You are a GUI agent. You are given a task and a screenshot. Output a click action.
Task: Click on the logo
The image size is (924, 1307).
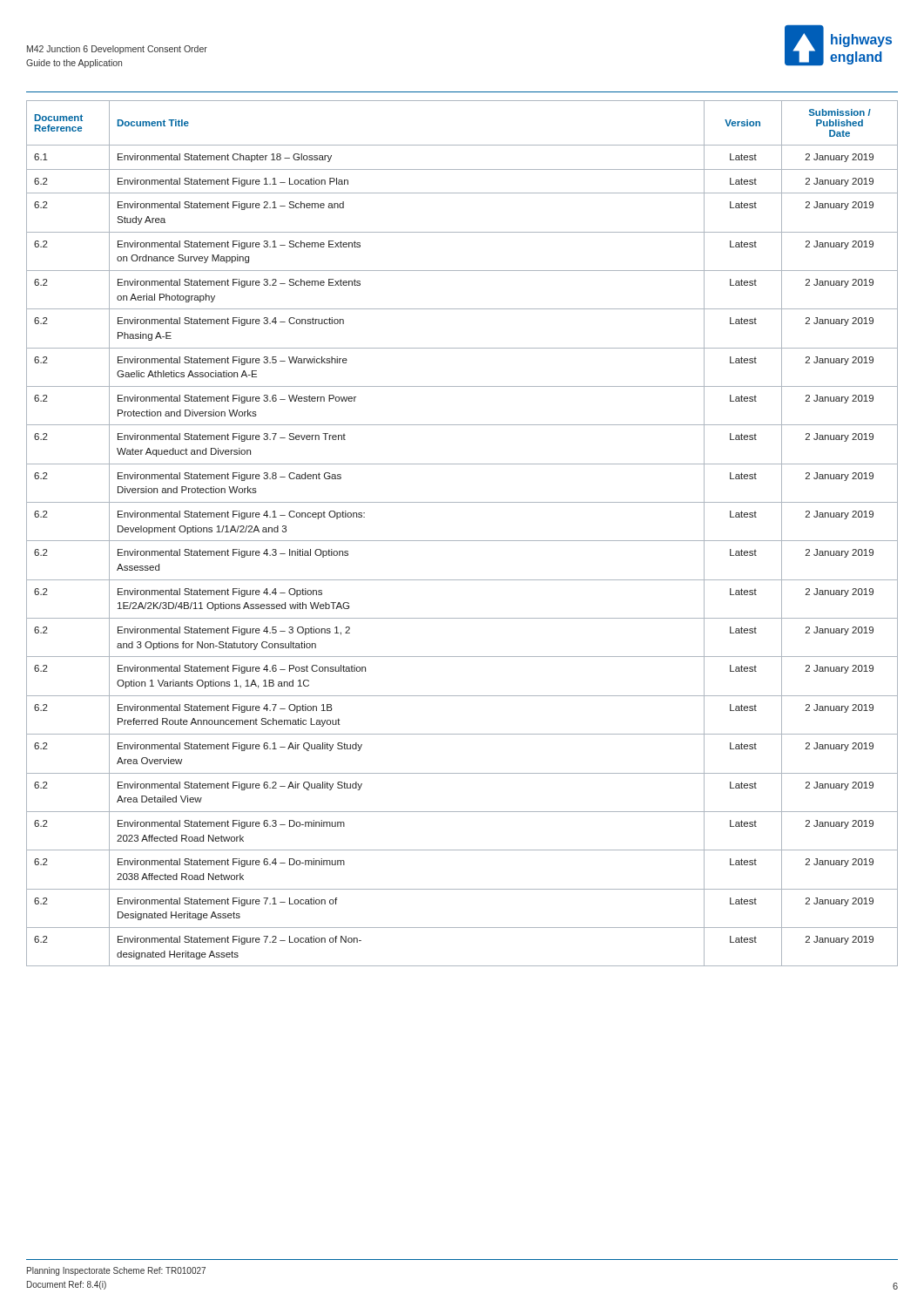click(841, 47)
